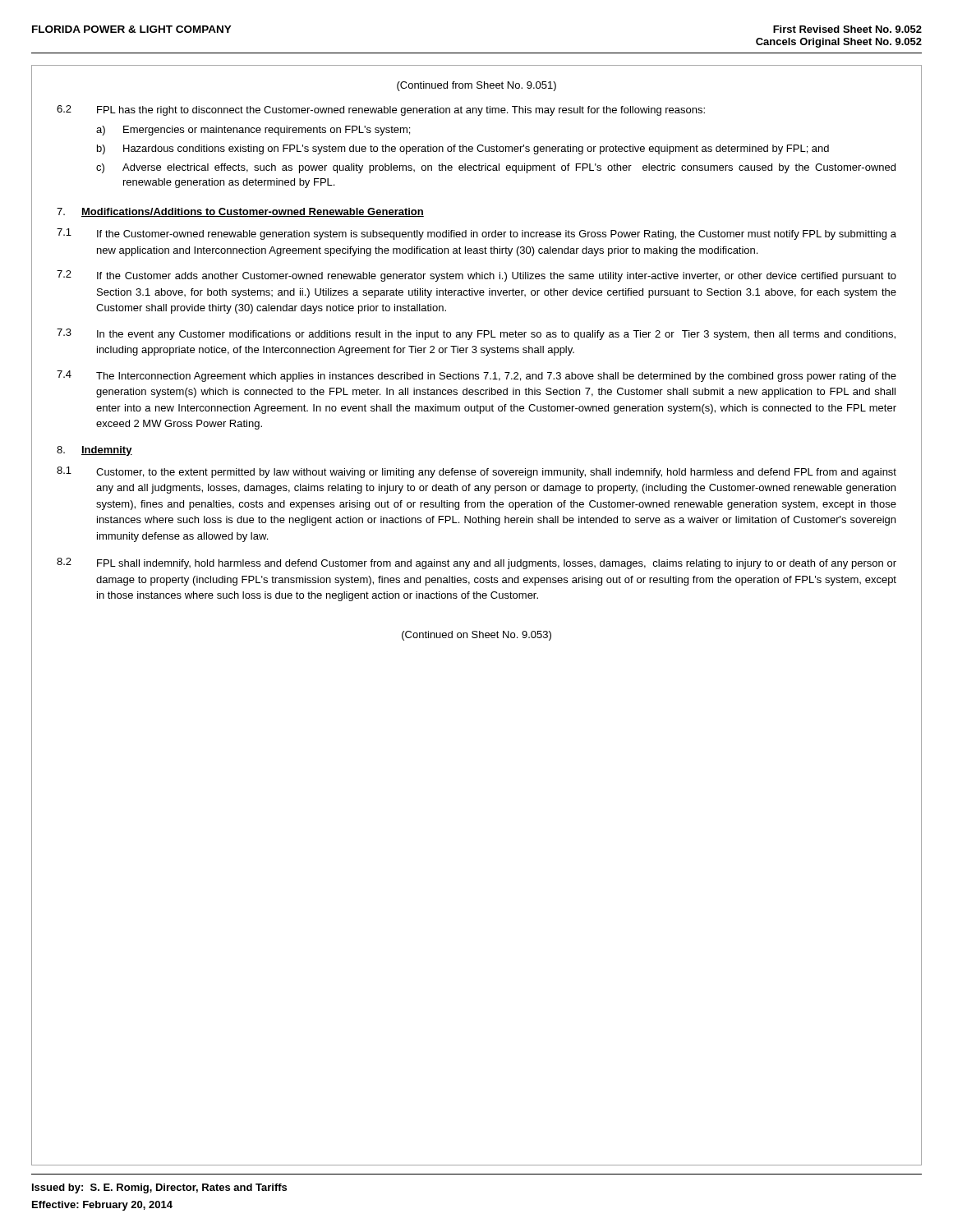This screenshot has width=953, height=1232.
Task: Select the text starting "7.1 If the Customer-owned renewable generation system is"
Action: 476,242
